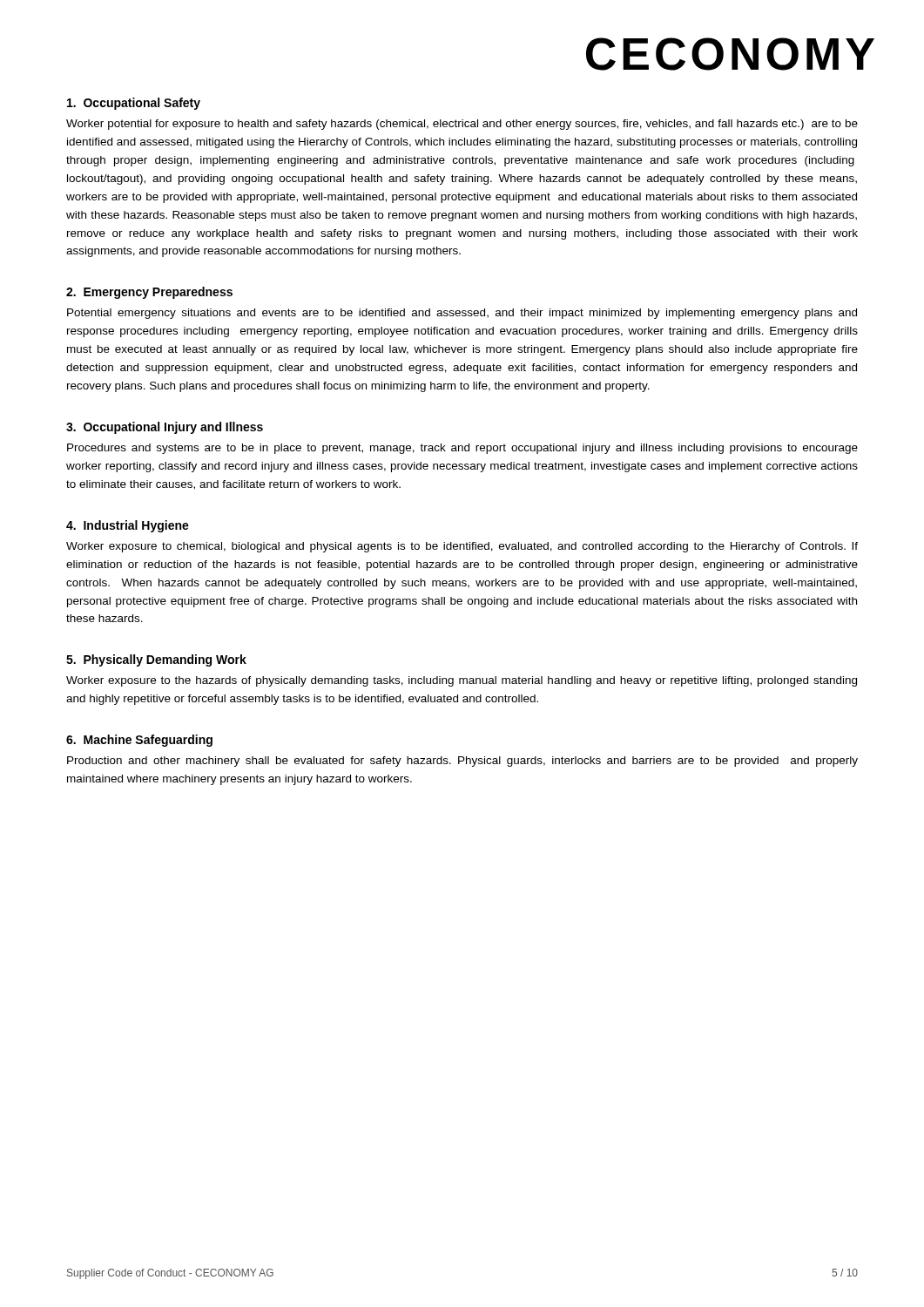The height and width of the screenshot is (1307, 924).
Task: Locate the text "1. Occupational Safety"
Action: click(133, 103)
